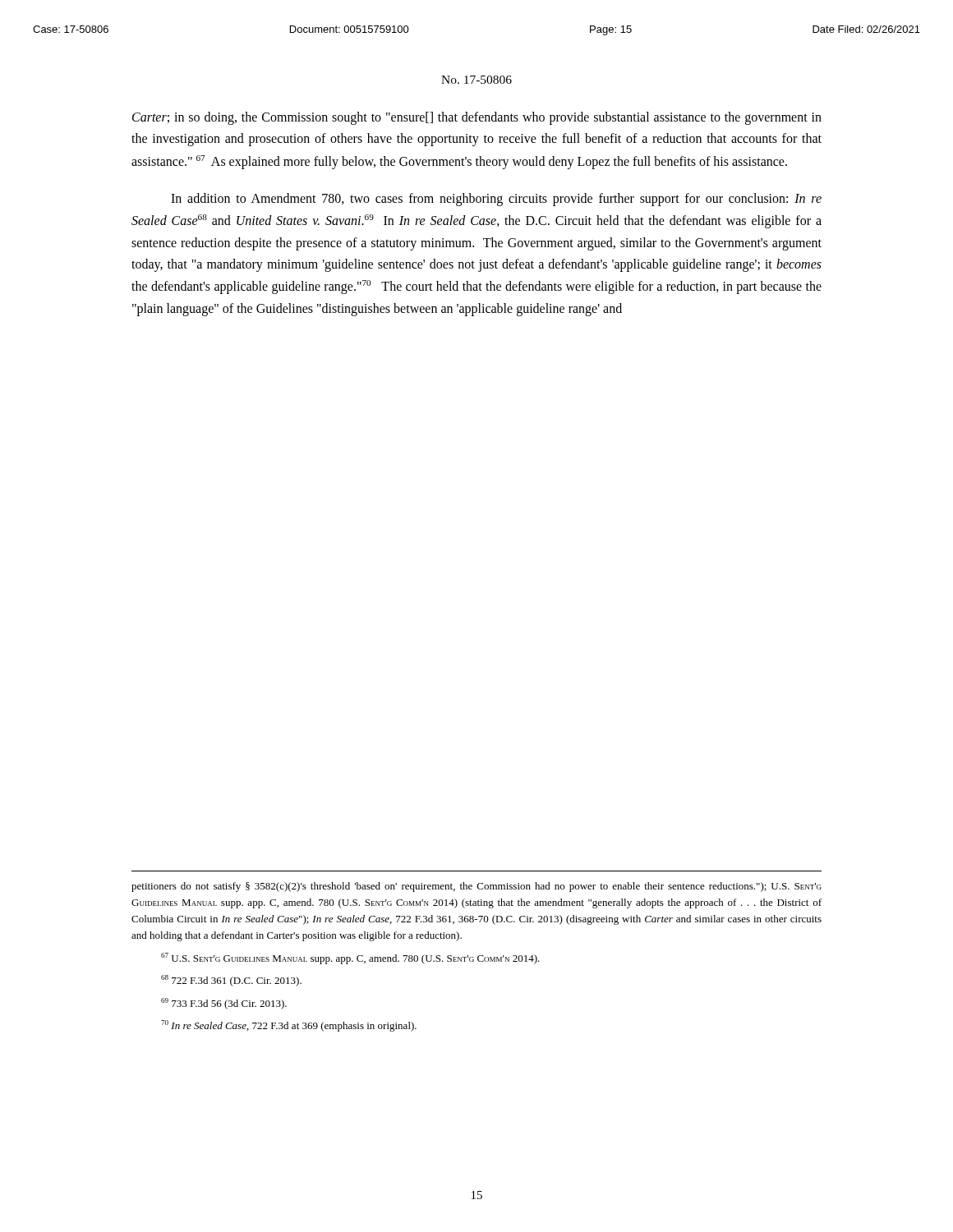Viewport: 953px width, 1232px height.
Task: Find "No. 17-50806" on this page
Action: 476,79
